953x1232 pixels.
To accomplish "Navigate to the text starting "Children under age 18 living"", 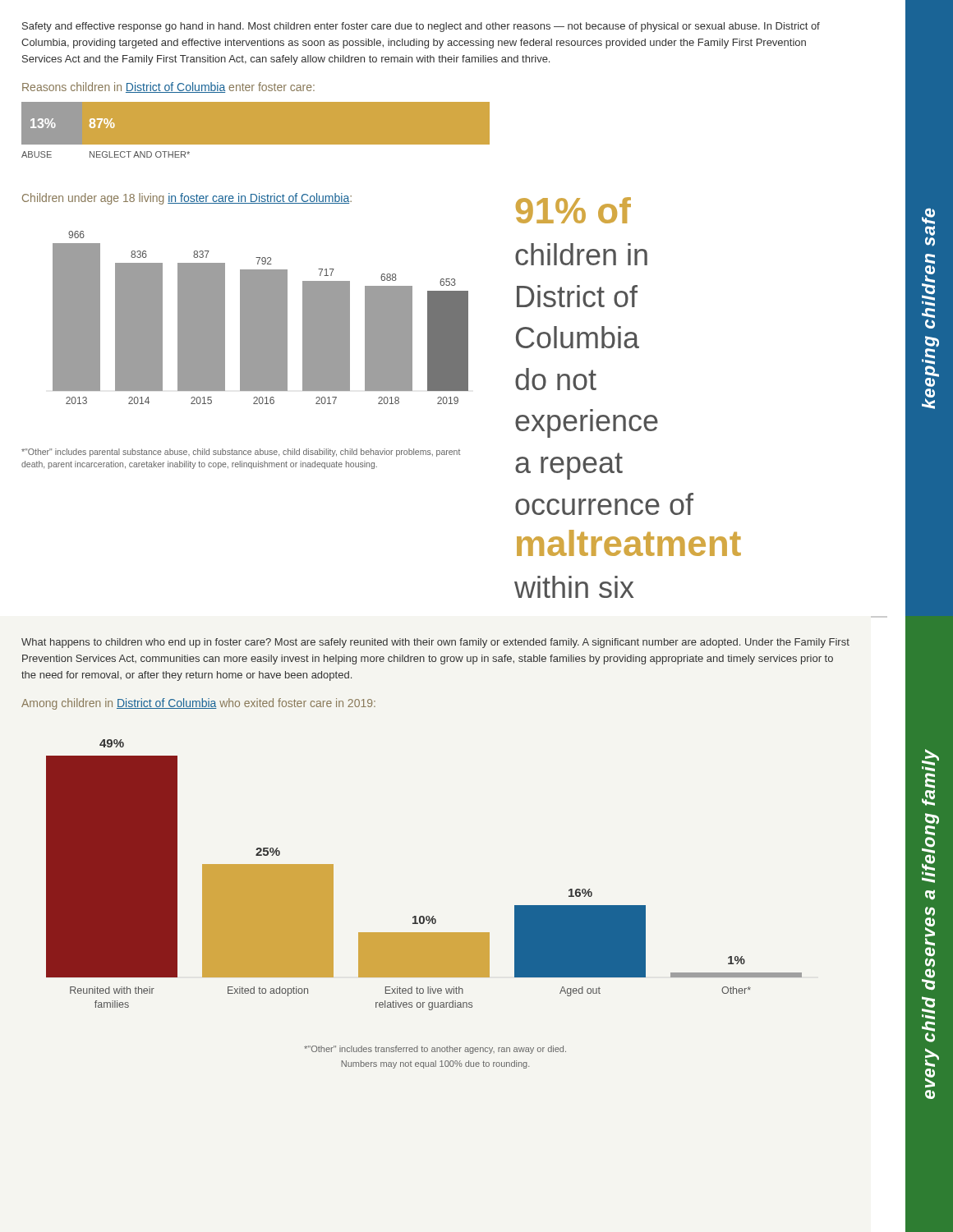I will pyautogui.click(x=187, y=198).
